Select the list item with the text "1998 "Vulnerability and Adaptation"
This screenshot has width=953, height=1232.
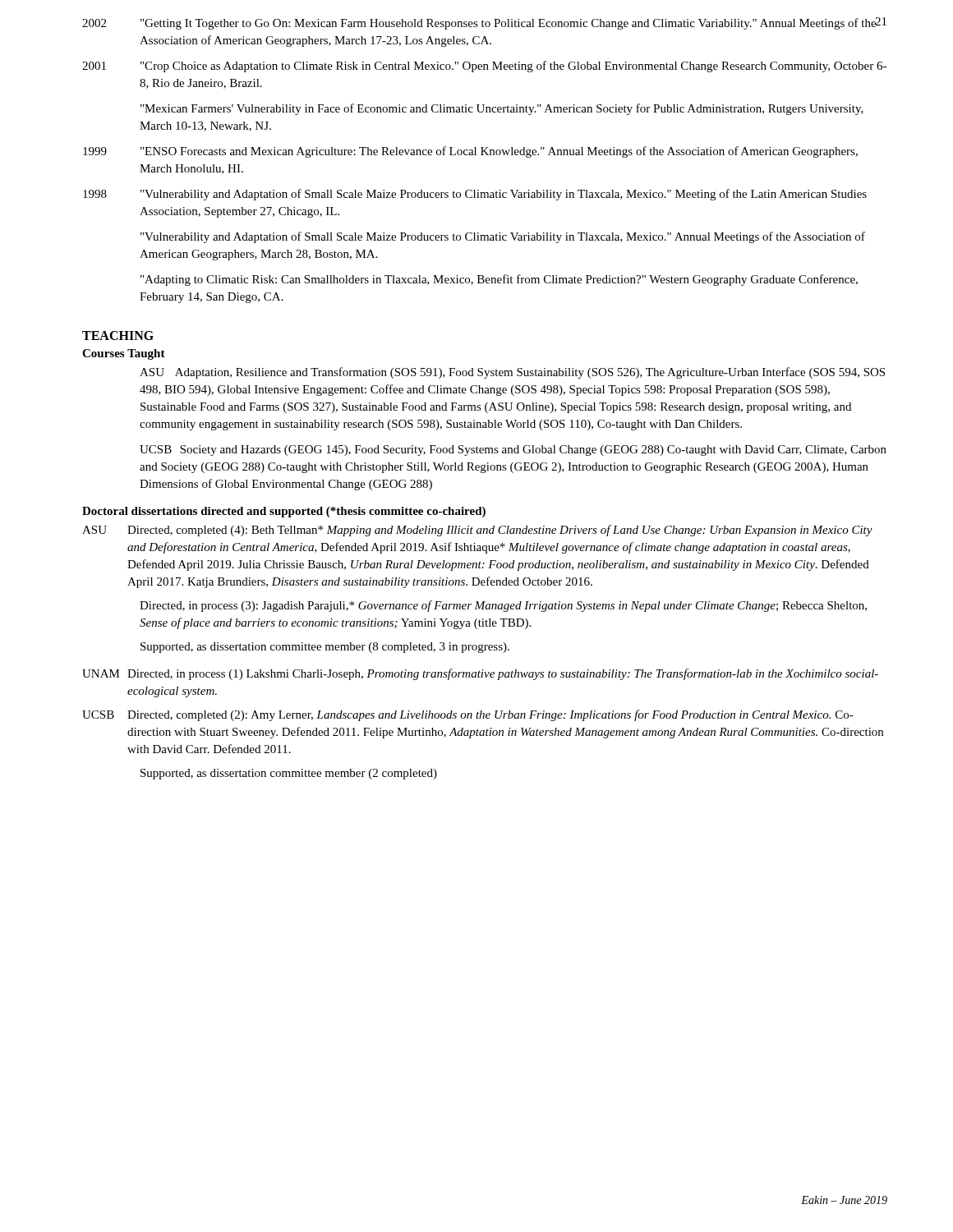pos(485,203)
